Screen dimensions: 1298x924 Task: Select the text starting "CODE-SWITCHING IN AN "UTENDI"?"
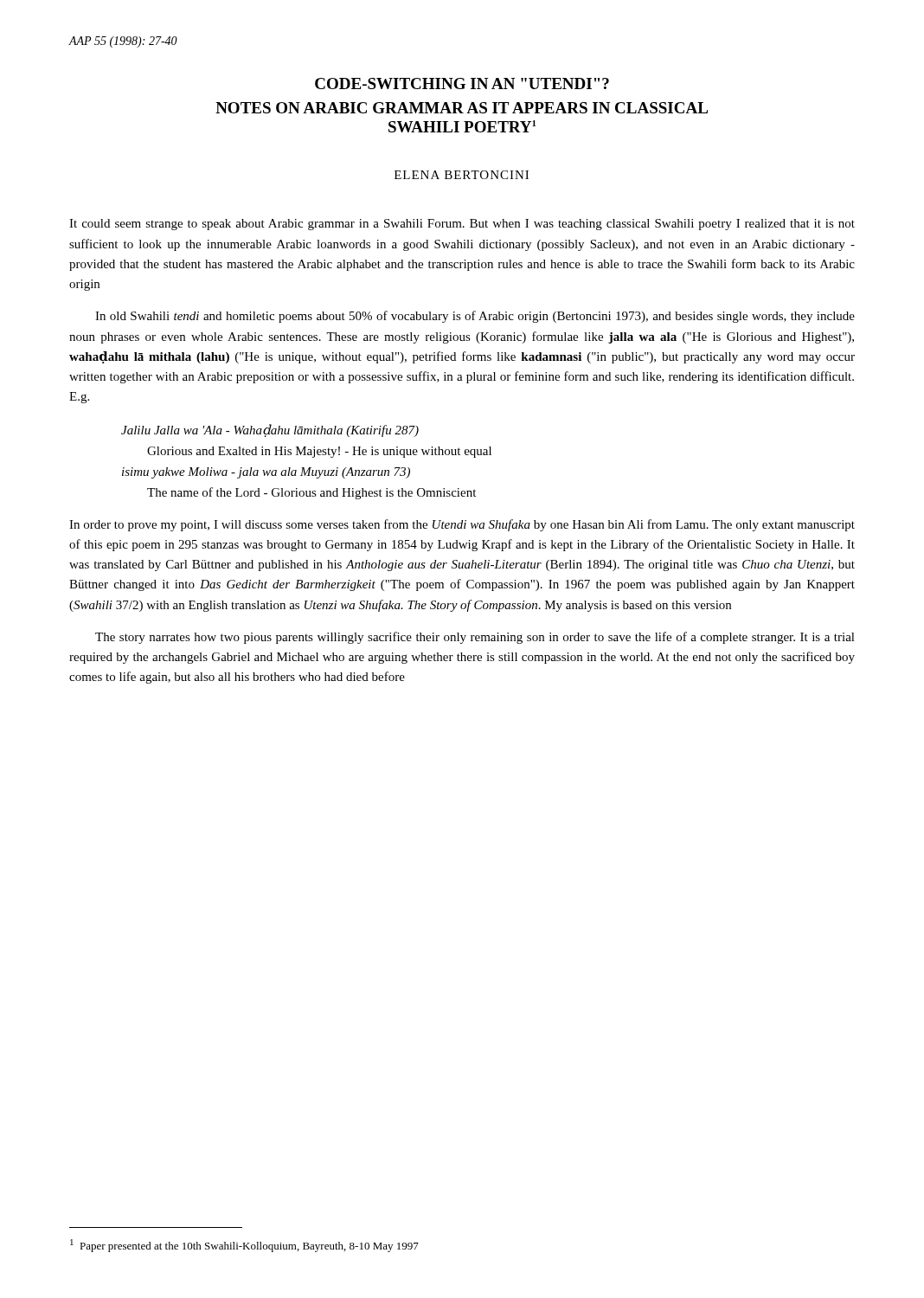[462, 106]
